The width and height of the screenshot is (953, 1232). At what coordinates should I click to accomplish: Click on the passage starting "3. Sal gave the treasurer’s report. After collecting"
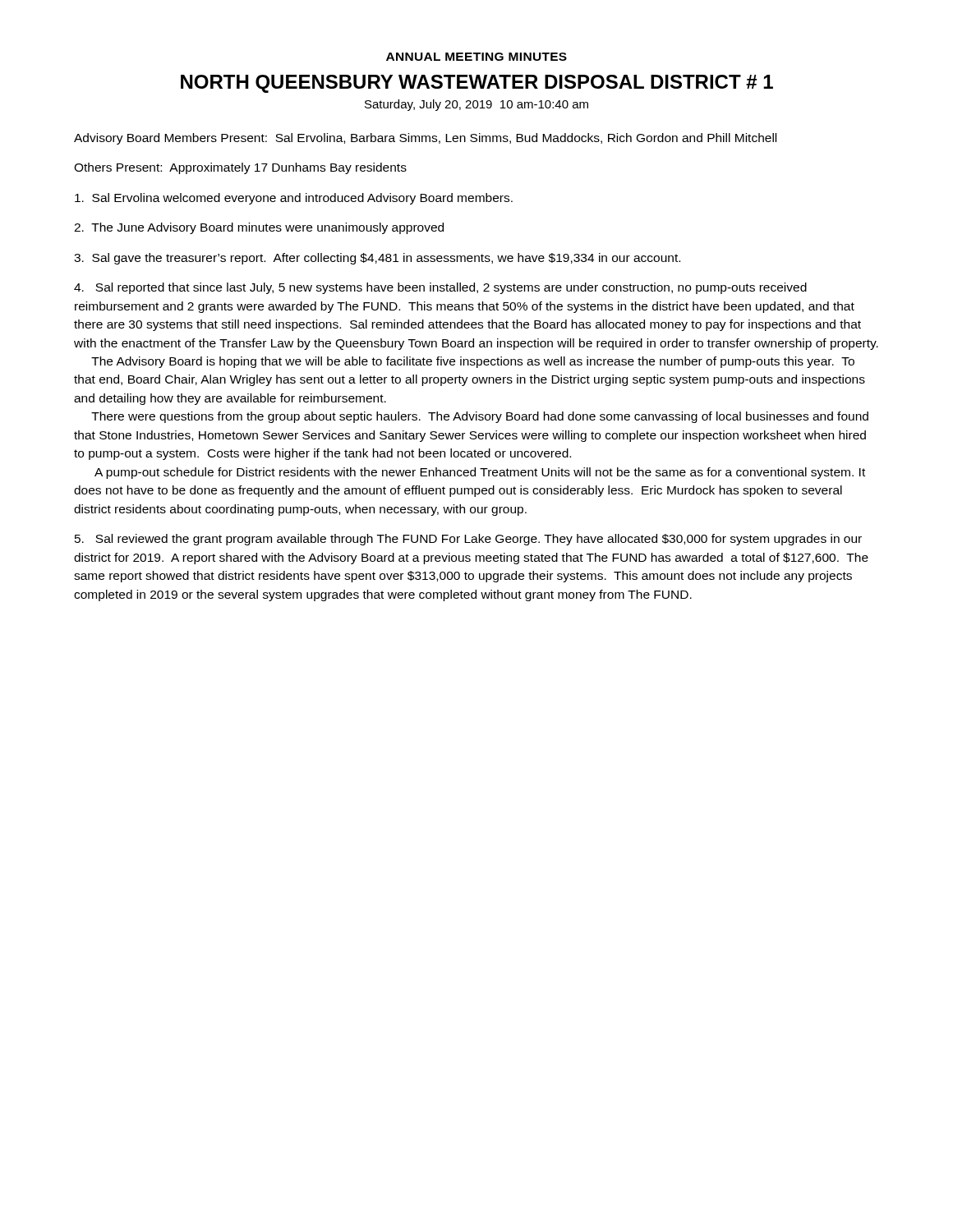point(378,257)
